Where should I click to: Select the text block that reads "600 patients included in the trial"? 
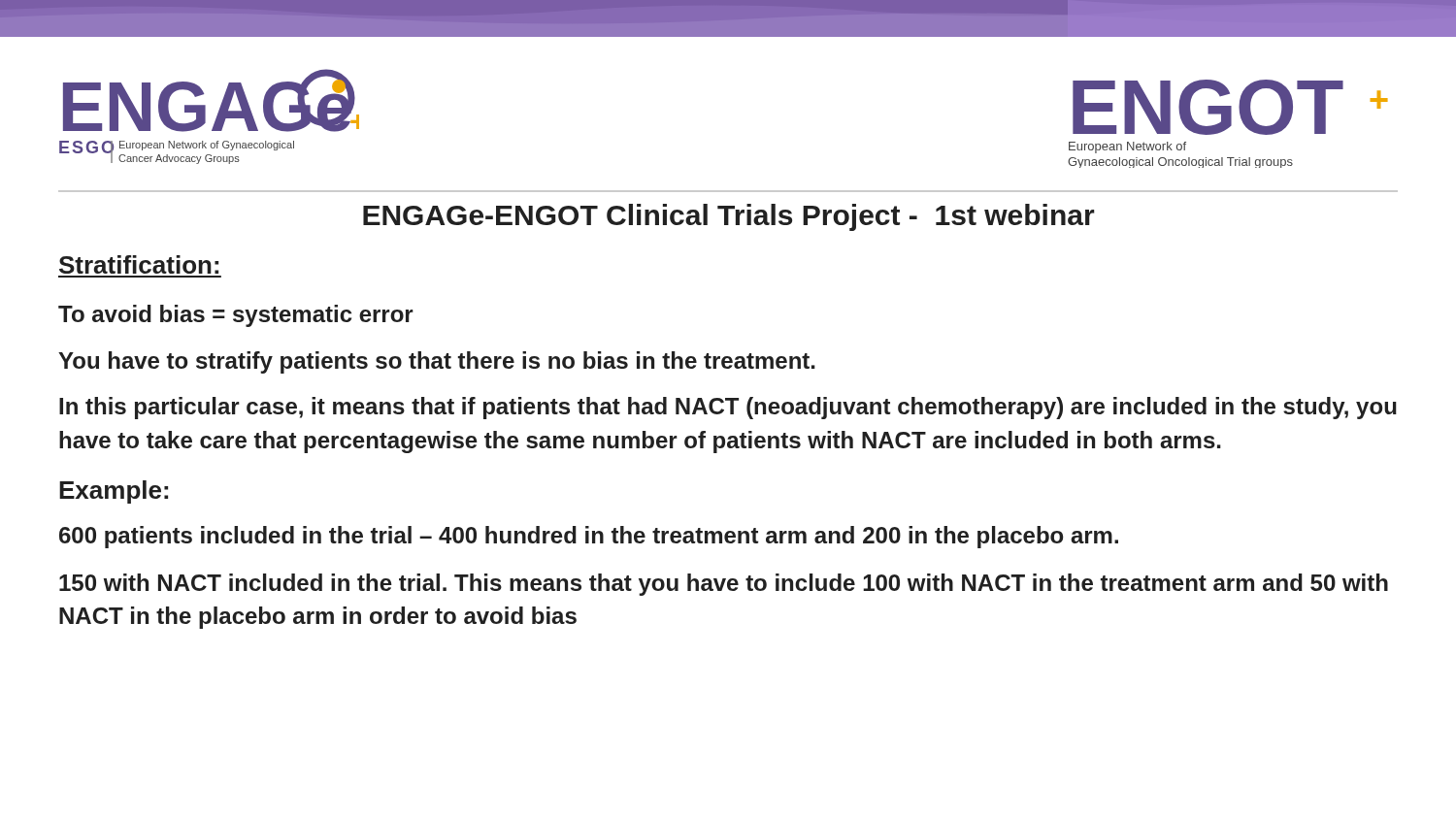(589, 535)
